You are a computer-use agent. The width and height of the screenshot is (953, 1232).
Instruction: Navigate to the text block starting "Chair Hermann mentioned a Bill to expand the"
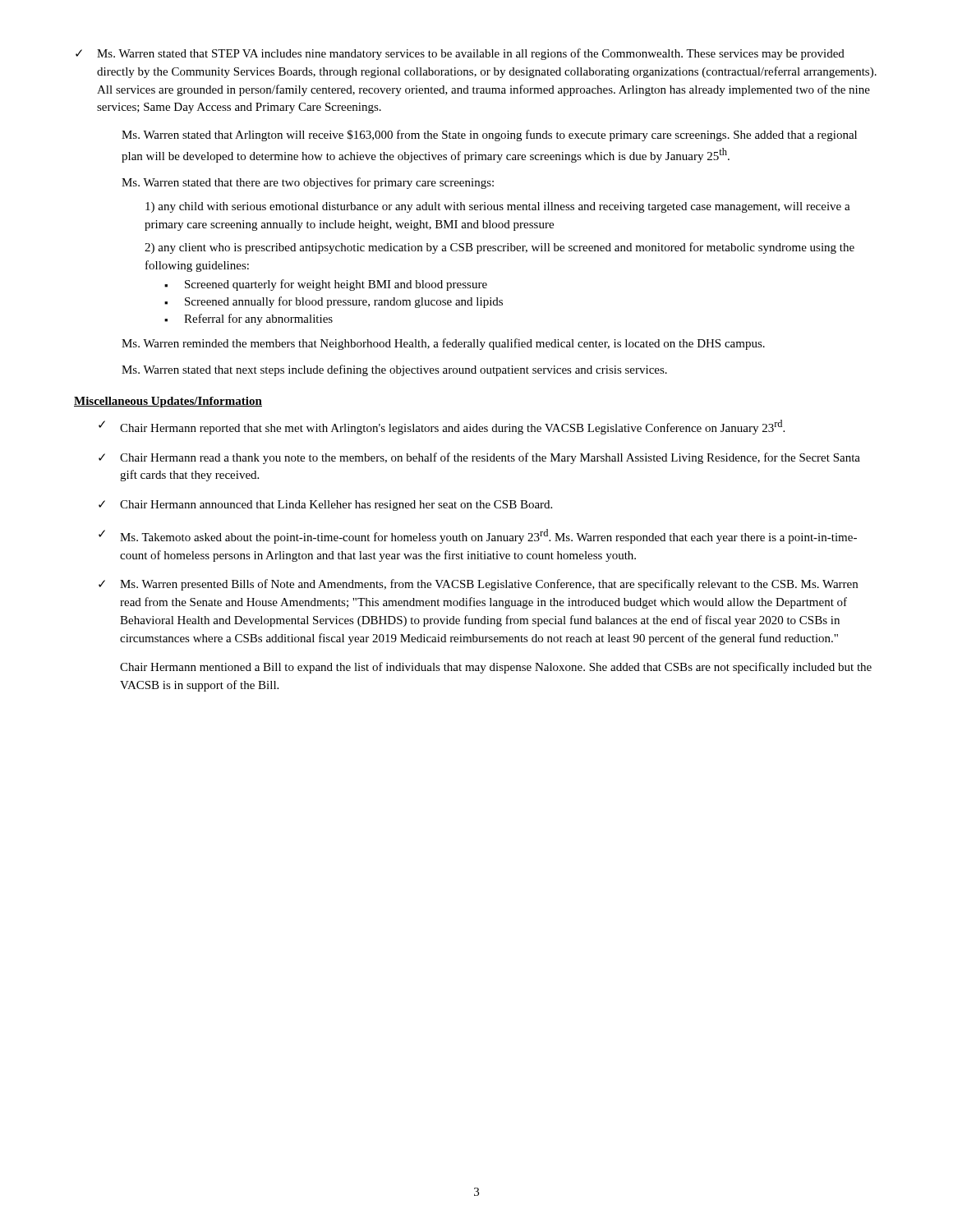click(496, 676)
